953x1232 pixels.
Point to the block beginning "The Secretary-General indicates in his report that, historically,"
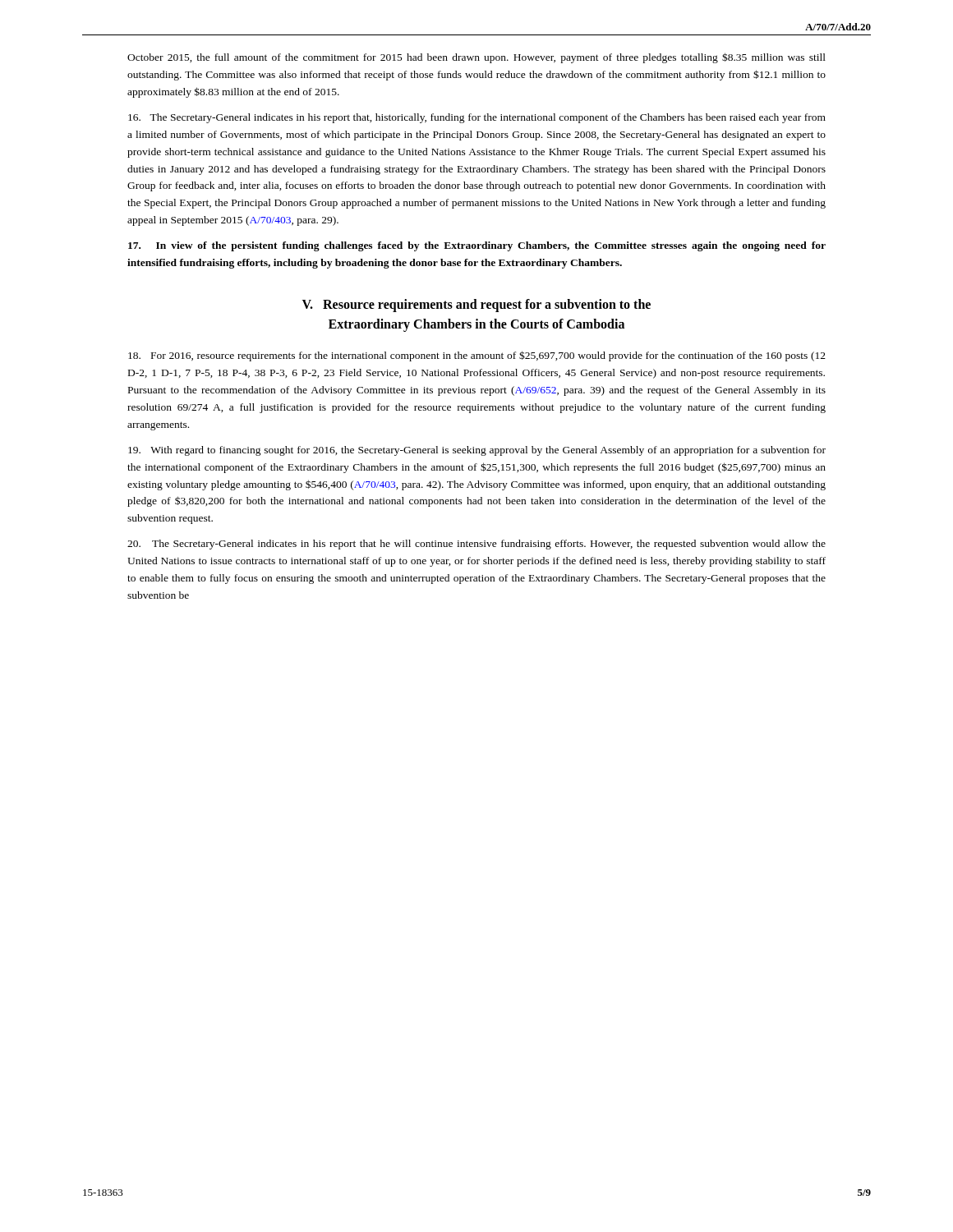click(x=476, y=168)
